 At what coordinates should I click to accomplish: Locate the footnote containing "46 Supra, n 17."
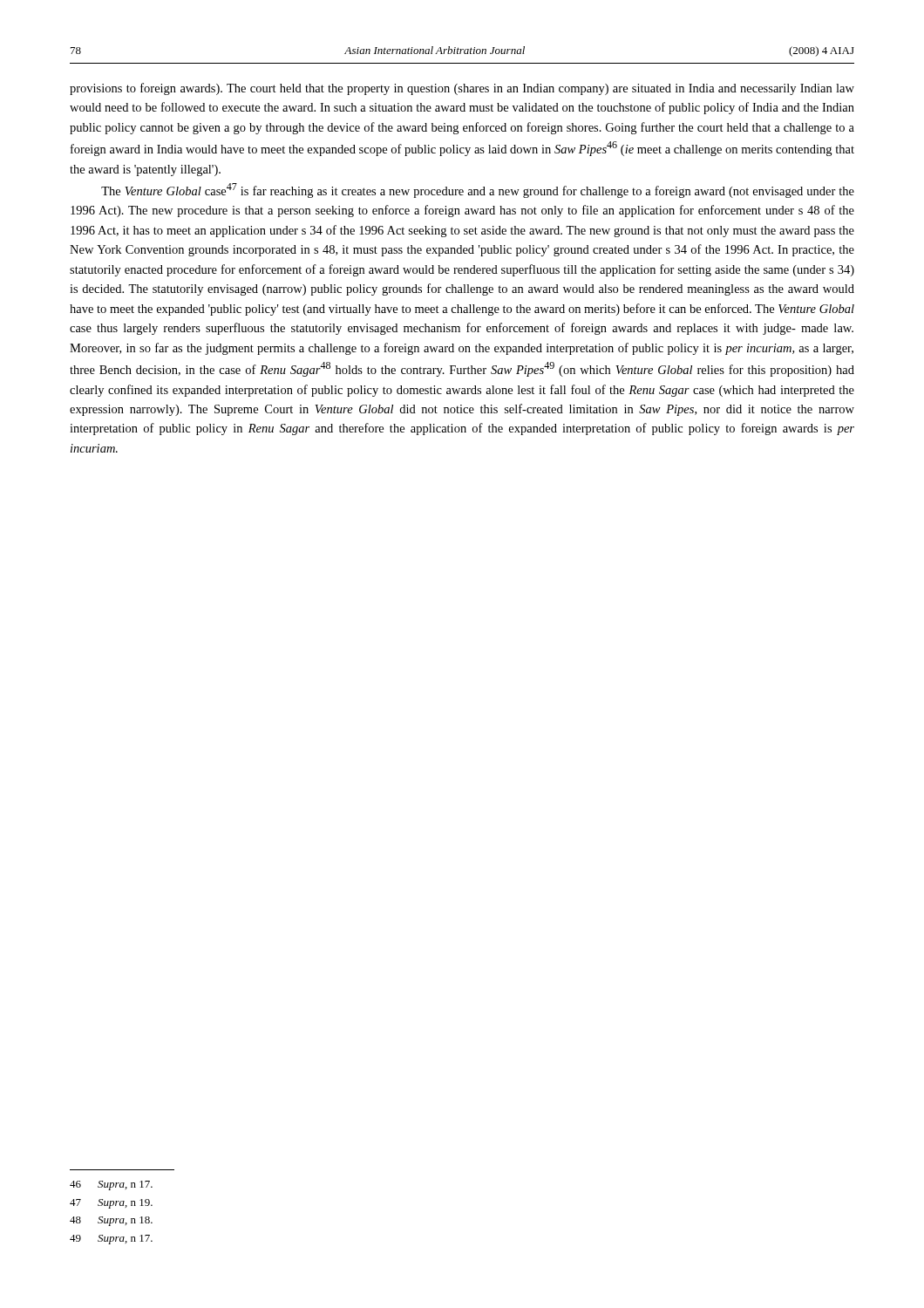pos(111,1184)
